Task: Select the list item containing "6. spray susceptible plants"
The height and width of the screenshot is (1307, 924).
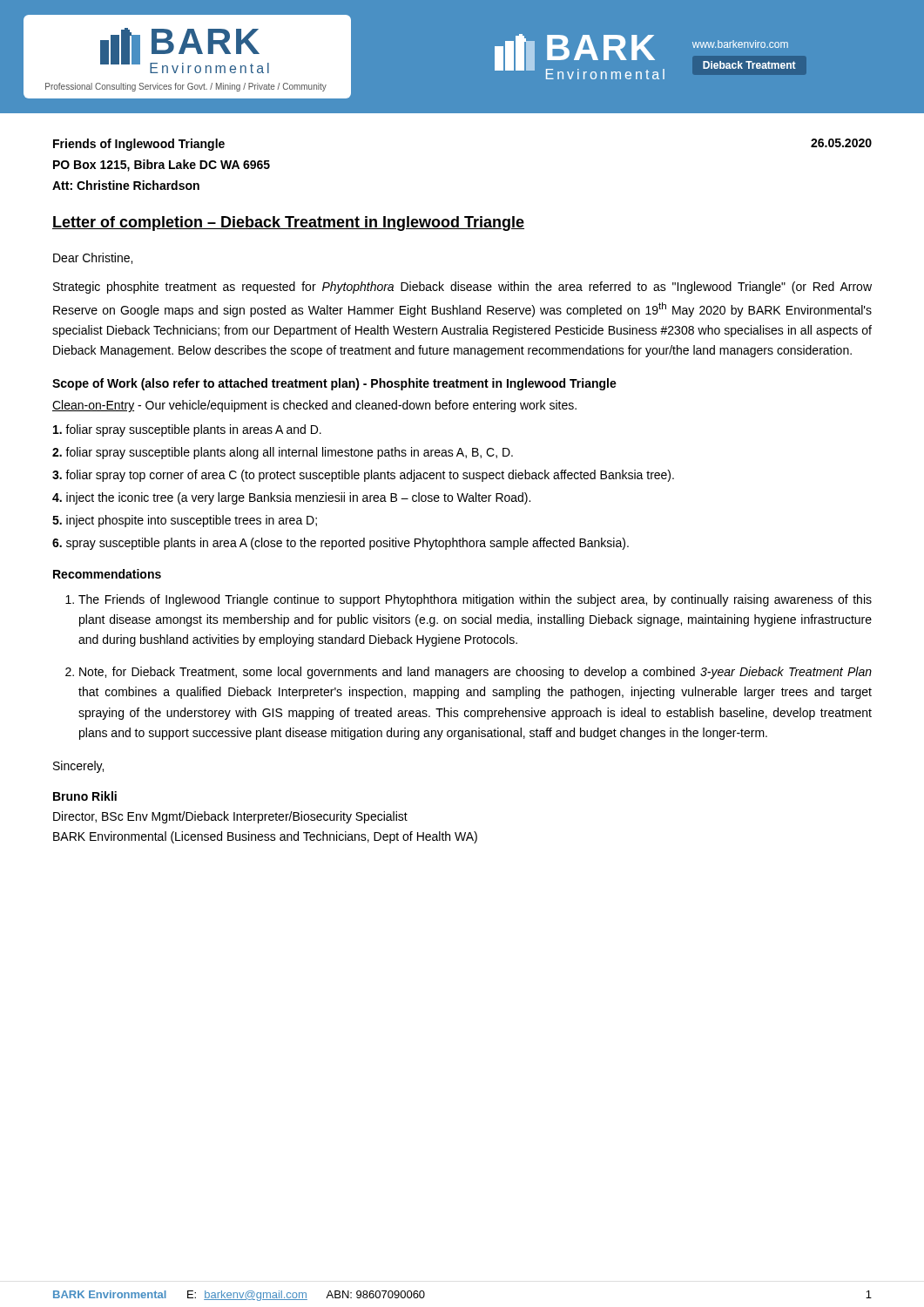Action: coord(341,543)
